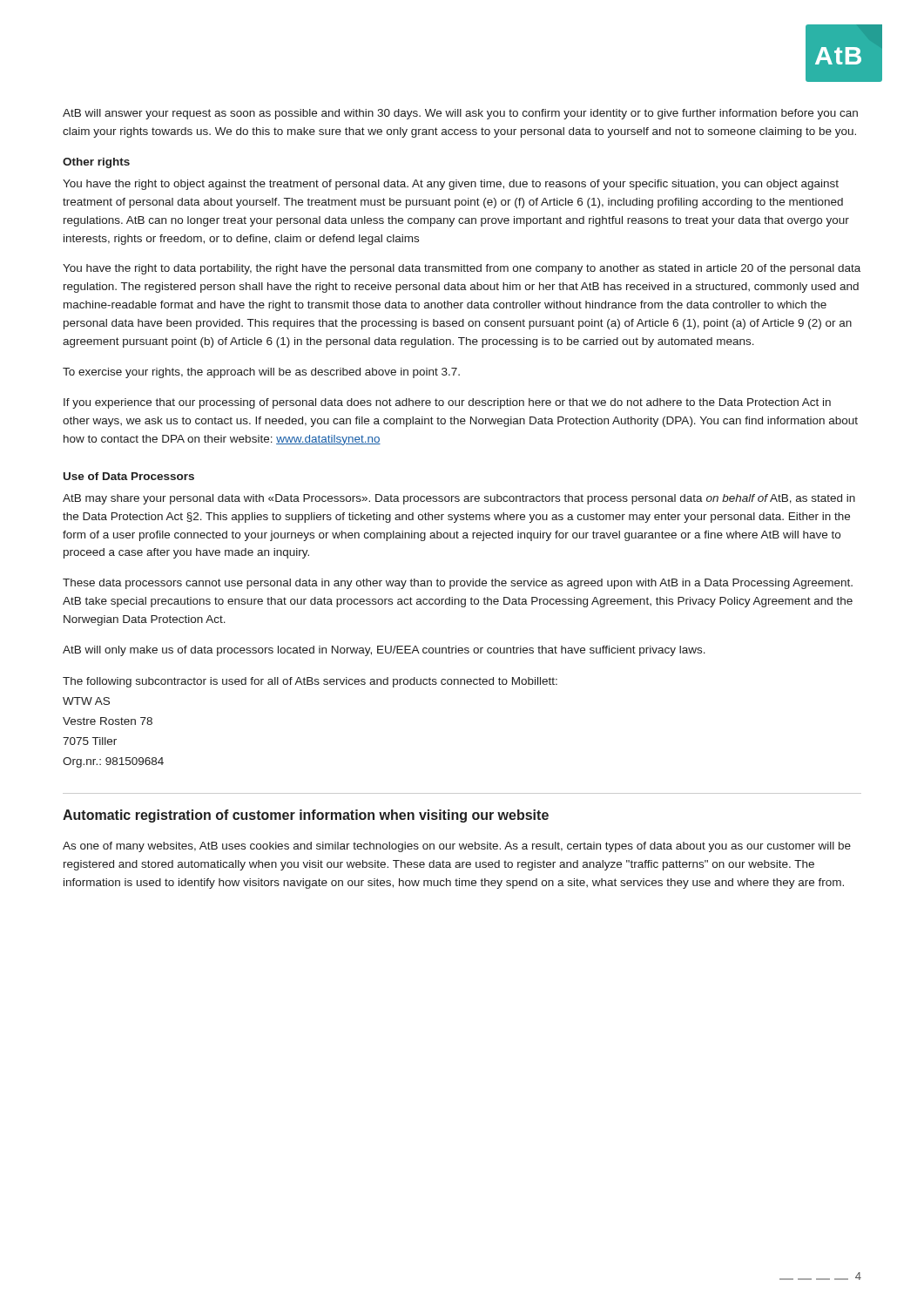Find the block on this page that starts "These data processors cannot use"
The width and height of the screenshot is (924, 1307).
coord(458,601)
